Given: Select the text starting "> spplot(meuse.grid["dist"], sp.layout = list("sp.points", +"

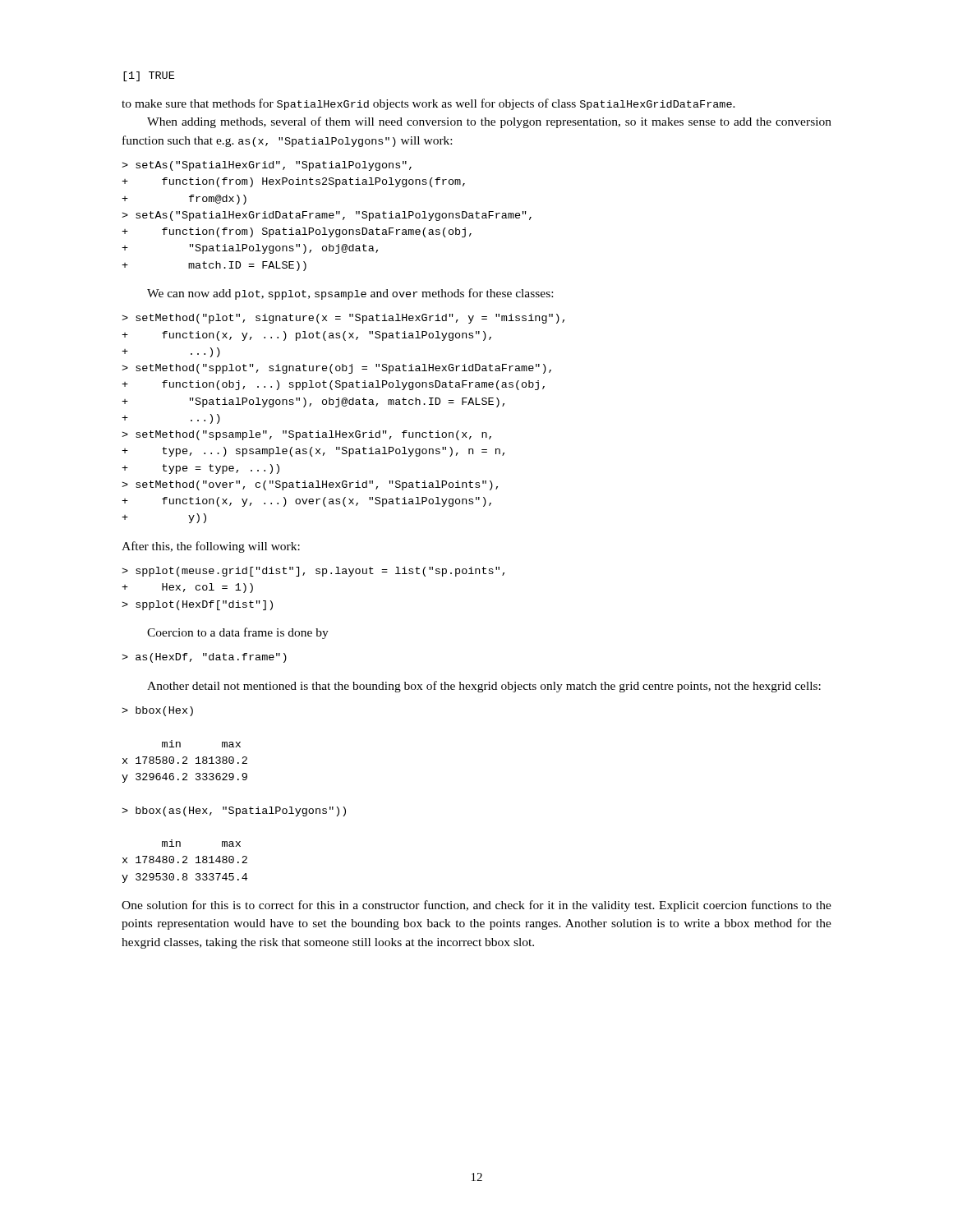Looking at the screenshot, I should [x=313, y=572].
